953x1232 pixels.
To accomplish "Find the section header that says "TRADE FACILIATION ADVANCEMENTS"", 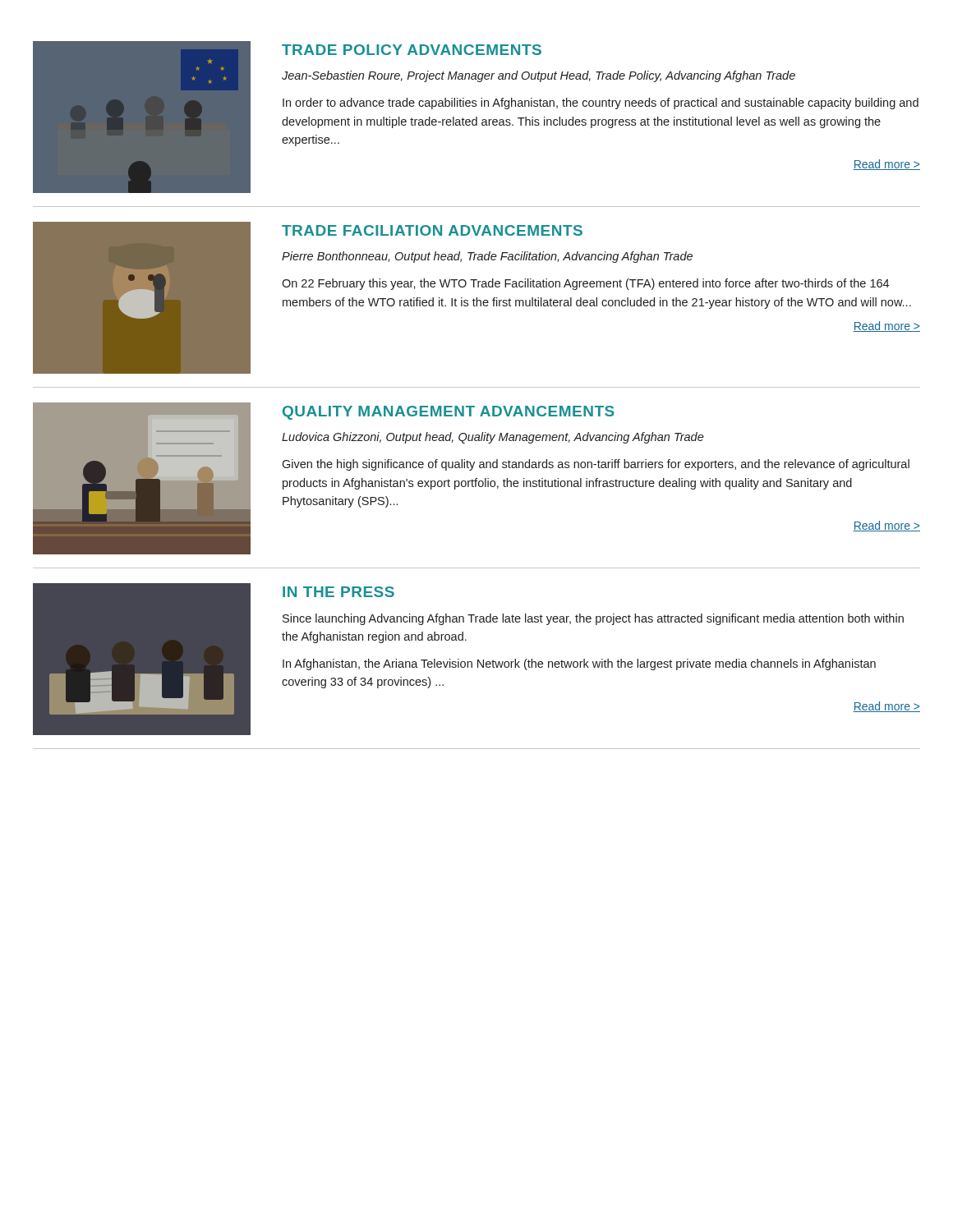I will [433, 230].
